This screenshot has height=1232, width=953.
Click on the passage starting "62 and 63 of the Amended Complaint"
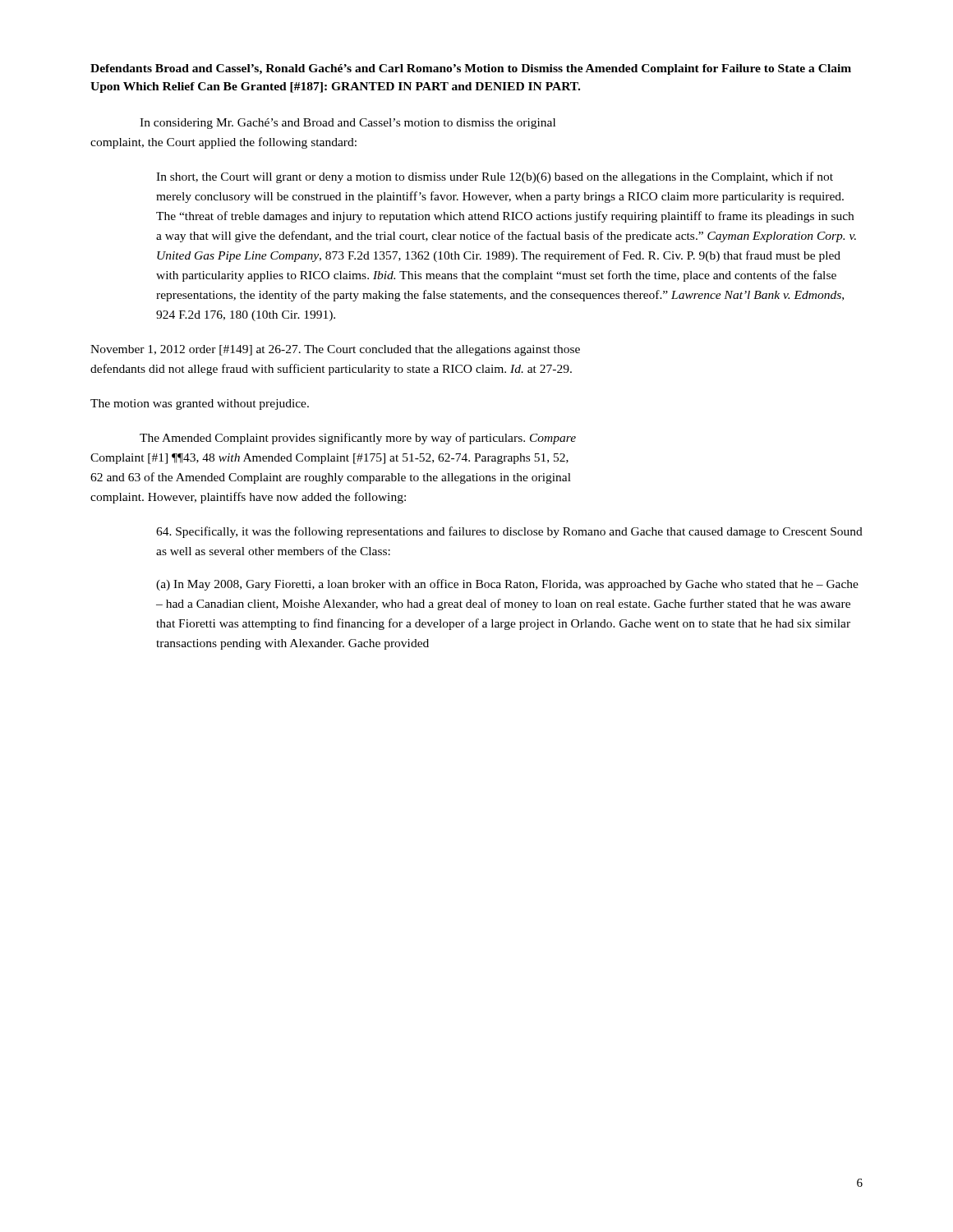tap(331, 477)
